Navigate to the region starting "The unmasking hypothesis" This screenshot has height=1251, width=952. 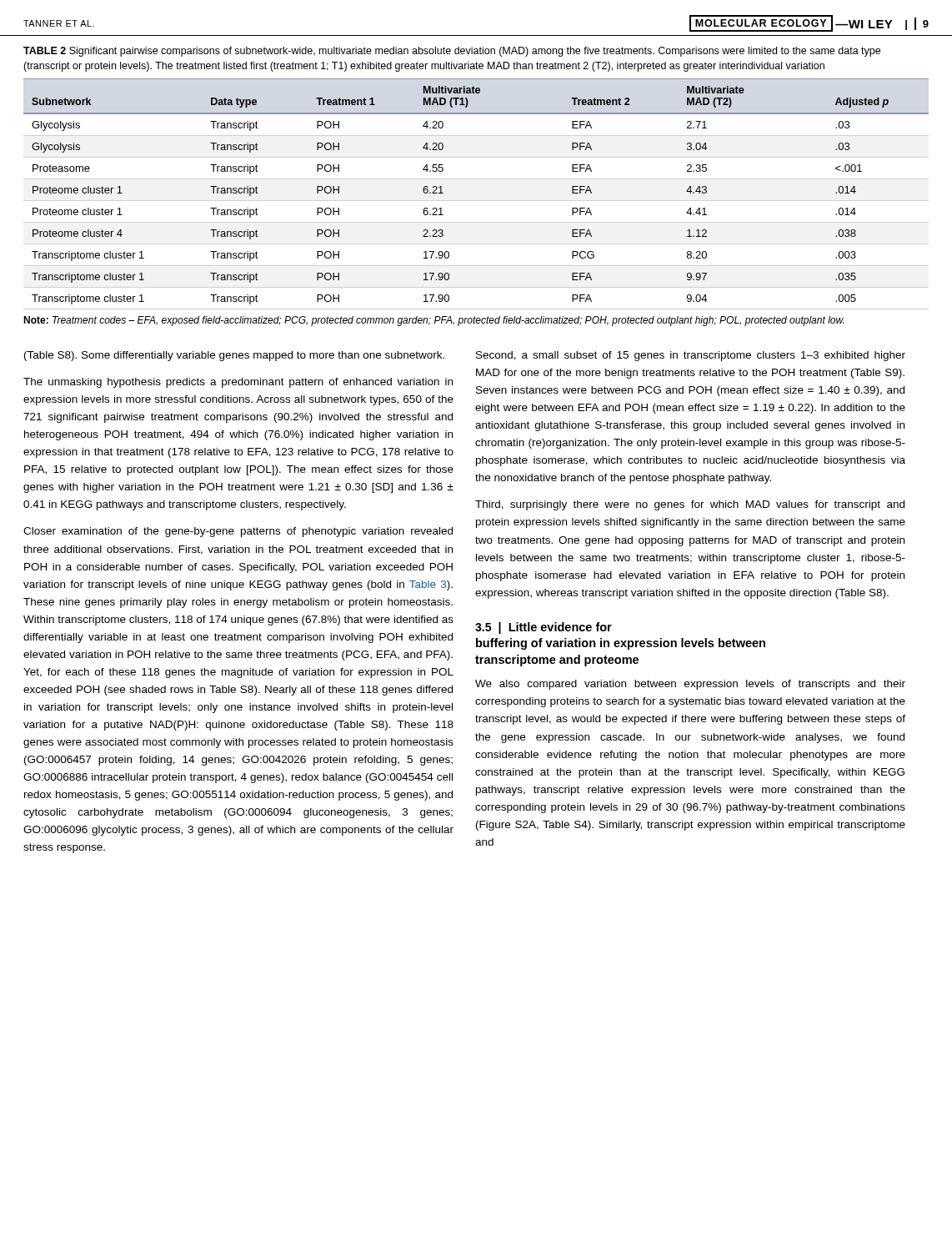click(238, 443)
